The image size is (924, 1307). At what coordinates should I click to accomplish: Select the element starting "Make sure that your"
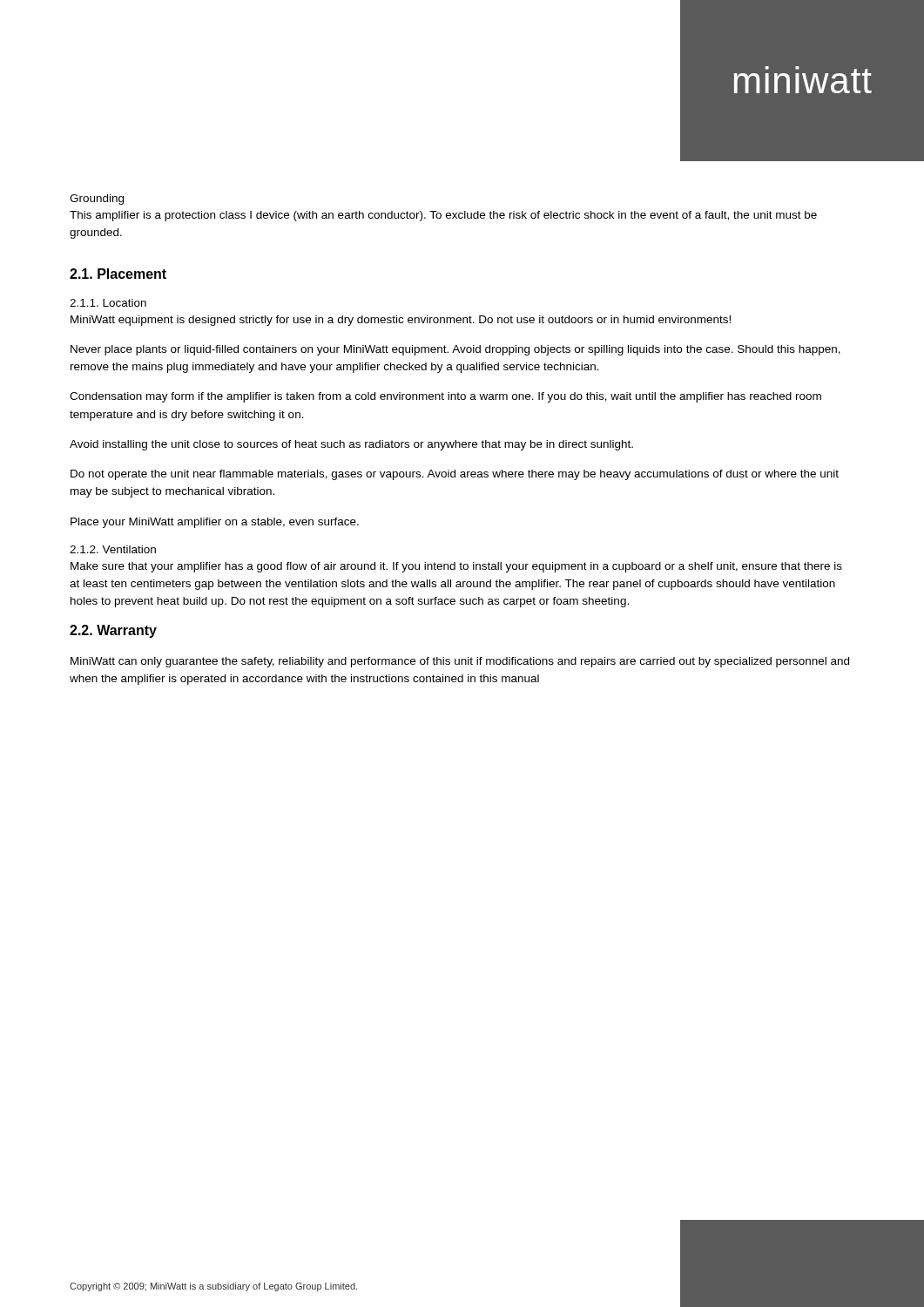tap(456, 583)
